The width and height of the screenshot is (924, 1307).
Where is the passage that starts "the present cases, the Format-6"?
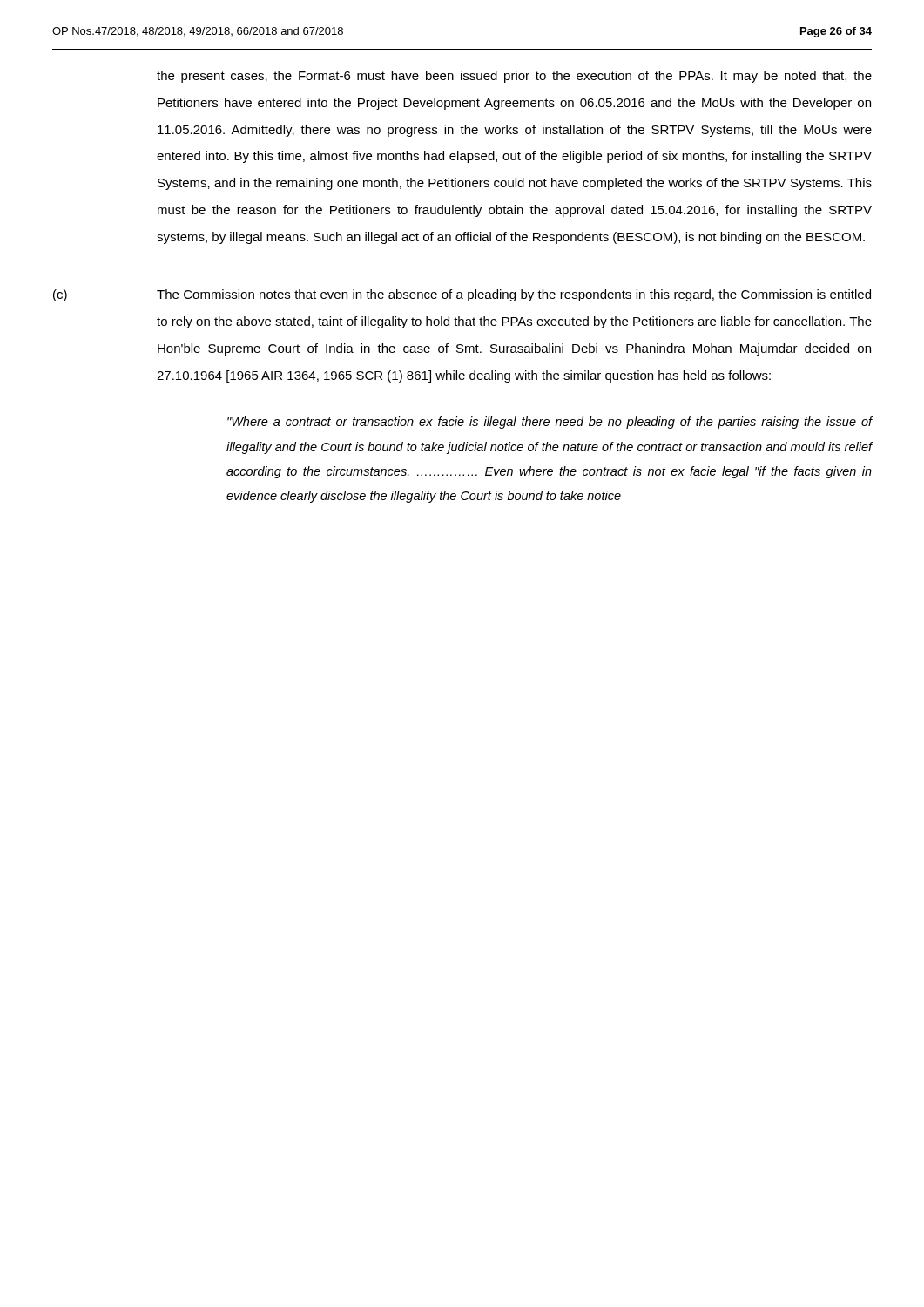click(514, 156)
